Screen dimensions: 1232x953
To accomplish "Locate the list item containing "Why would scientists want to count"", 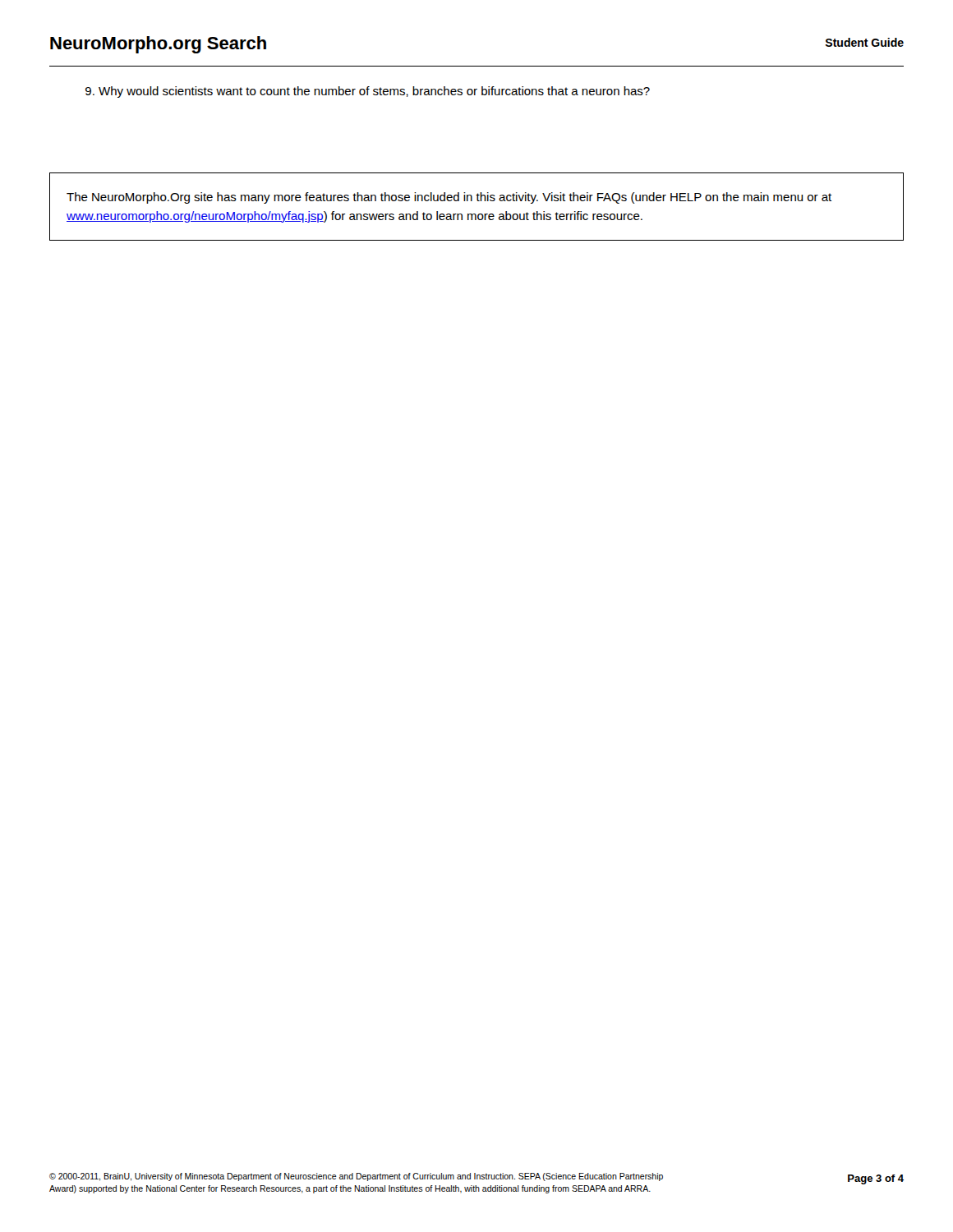I will coord(476,91).
